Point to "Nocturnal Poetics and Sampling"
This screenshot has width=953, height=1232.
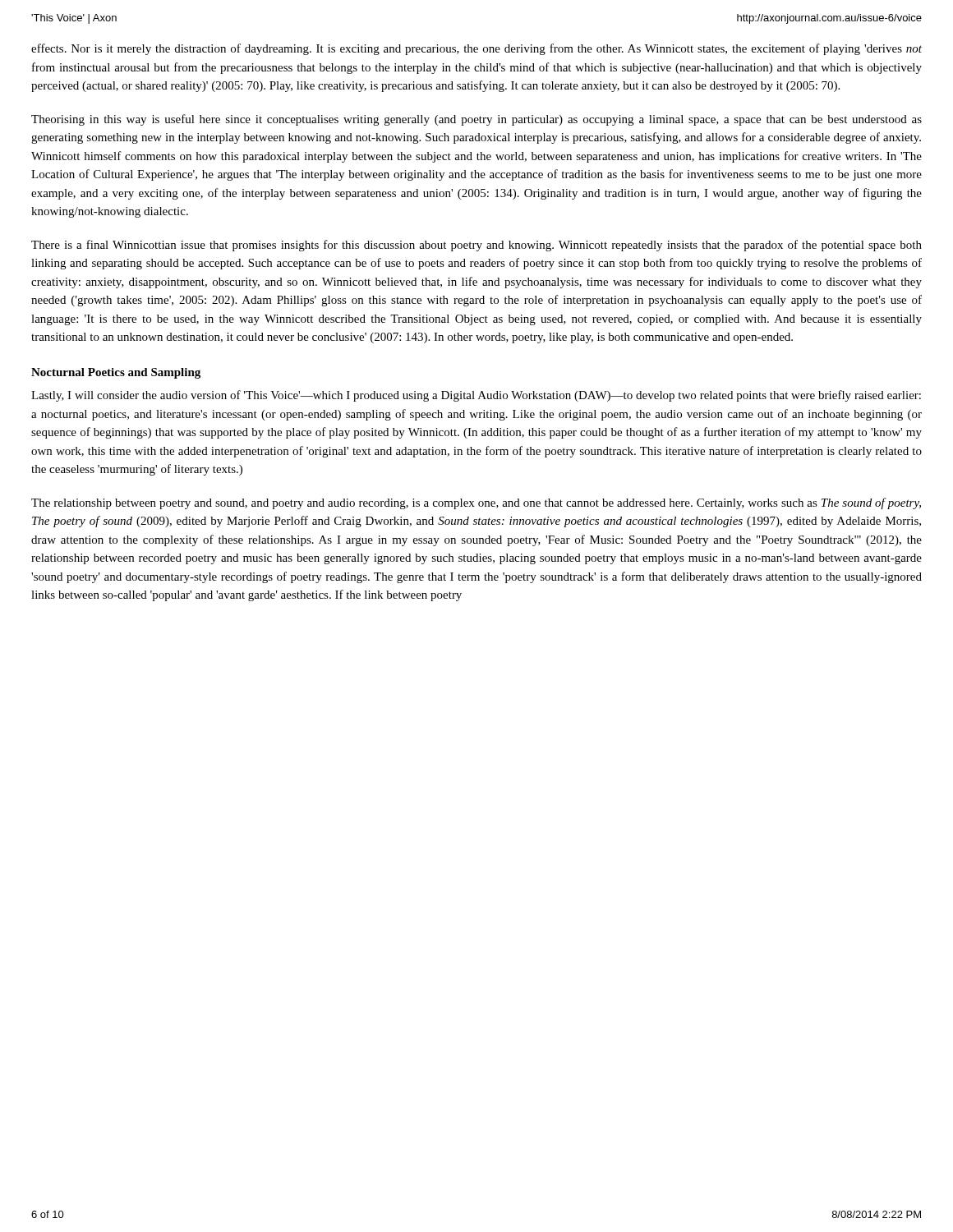(x=116, y=372)
